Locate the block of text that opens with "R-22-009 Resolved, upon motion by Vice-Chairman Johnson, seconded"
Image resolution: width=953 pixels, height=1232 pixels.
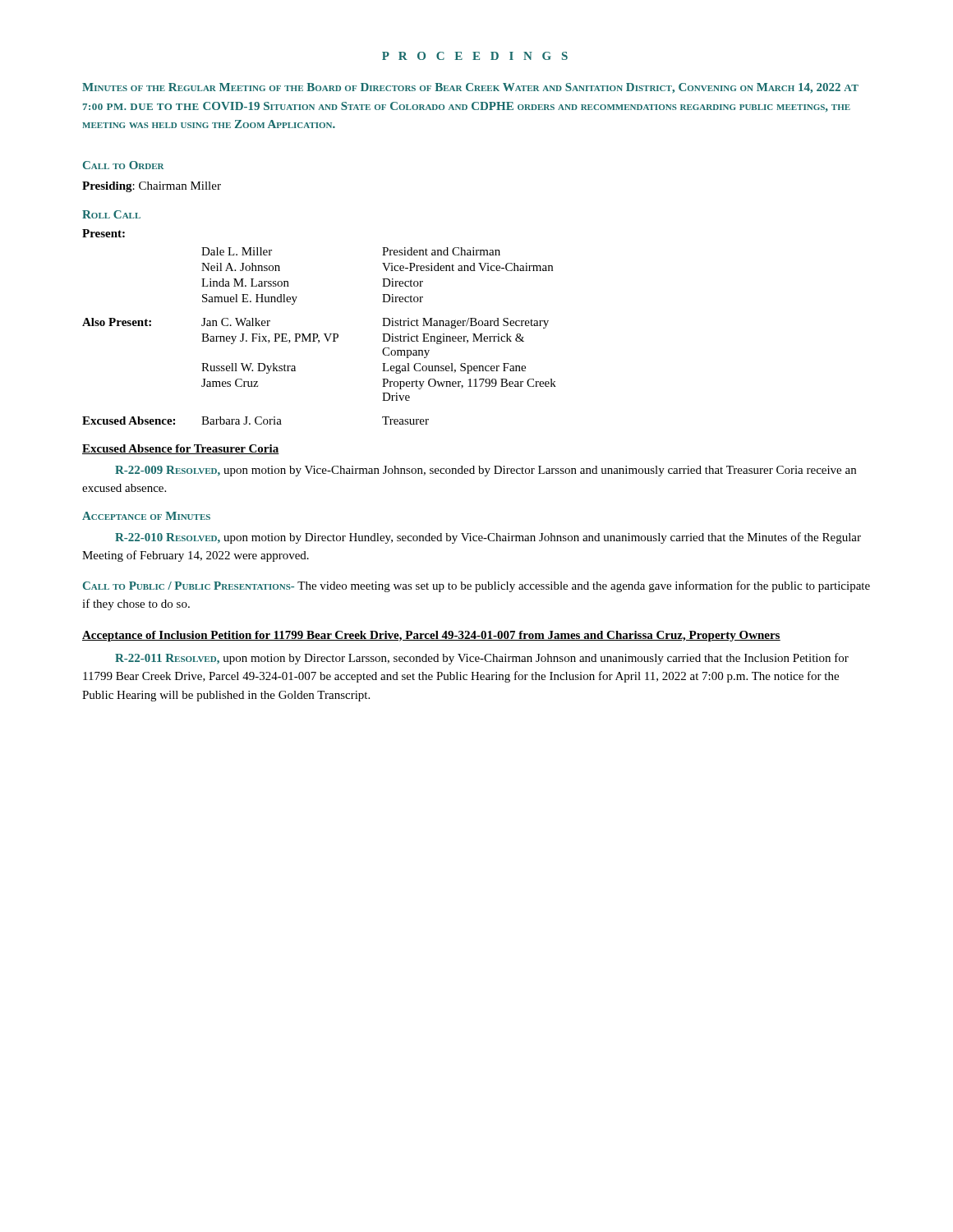pos(476,479)
